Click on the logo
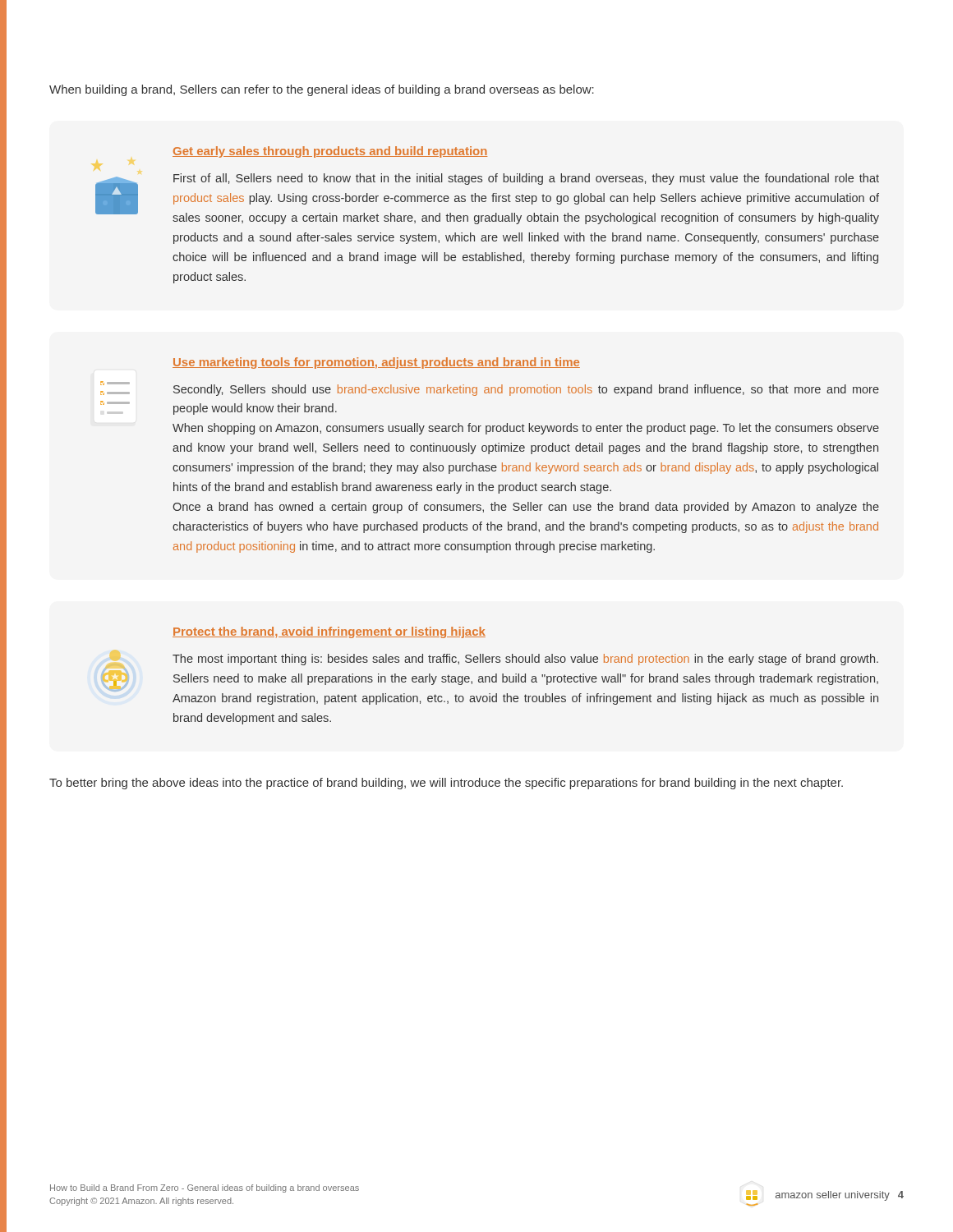 (x=820, y=1194)
